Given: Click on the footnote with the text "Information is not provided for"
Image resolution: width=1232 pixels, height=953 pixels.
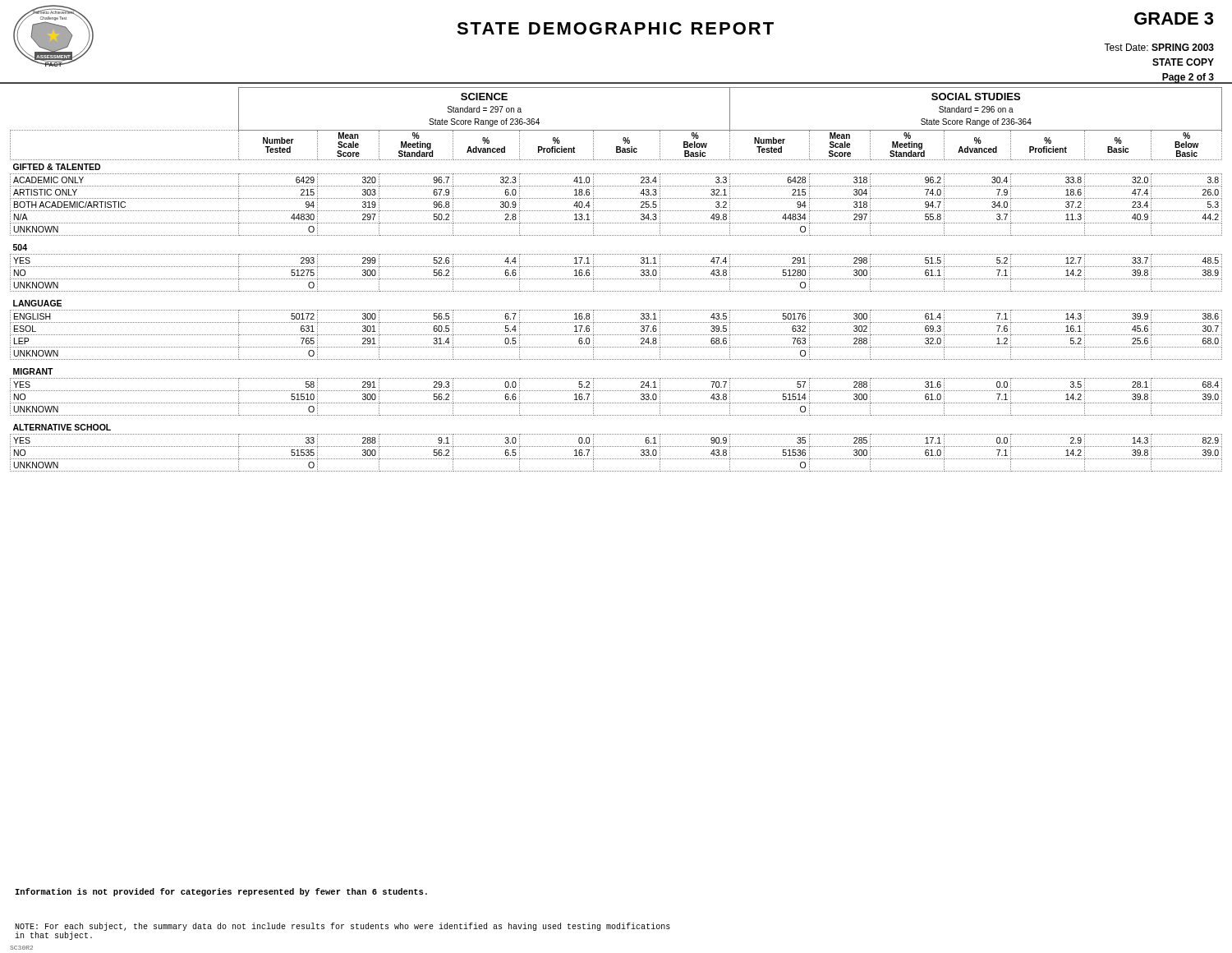Looking at the screenshot, I should [222, 892].
